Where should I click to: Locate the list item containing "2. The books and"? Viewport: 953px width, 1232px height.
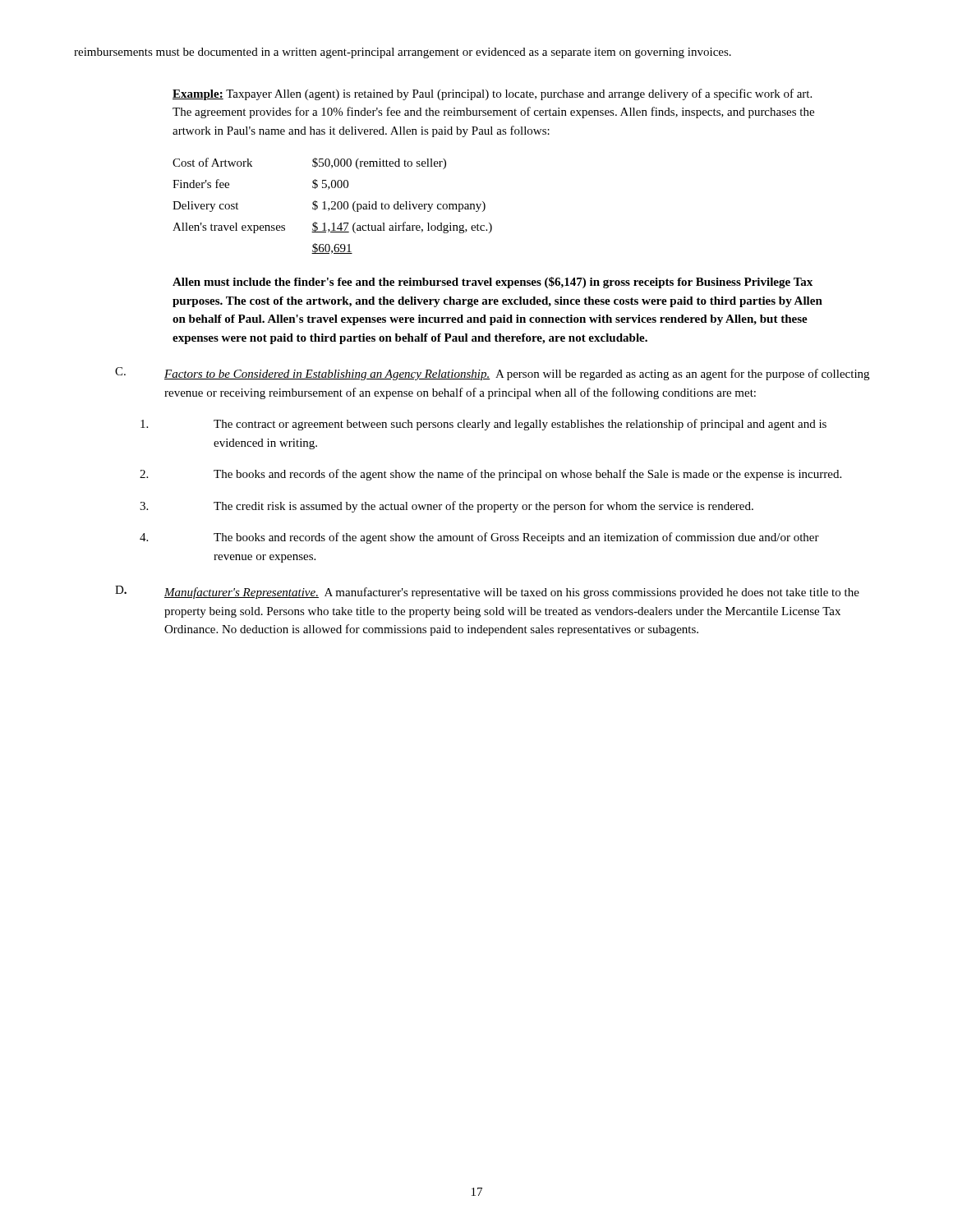point(476,474)
